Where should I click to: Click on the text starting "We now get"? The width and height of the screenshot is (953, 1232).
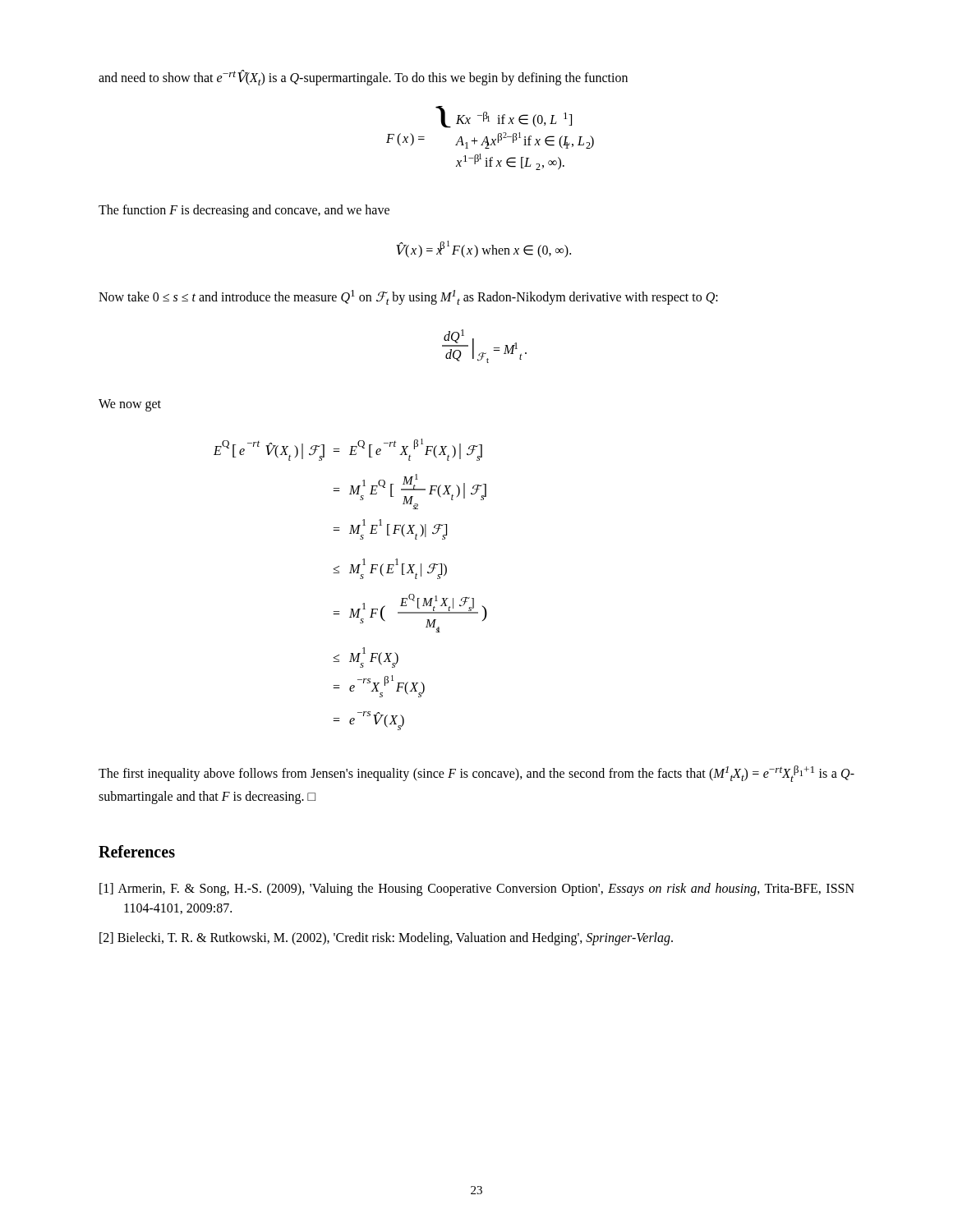(x=130, y=404)
